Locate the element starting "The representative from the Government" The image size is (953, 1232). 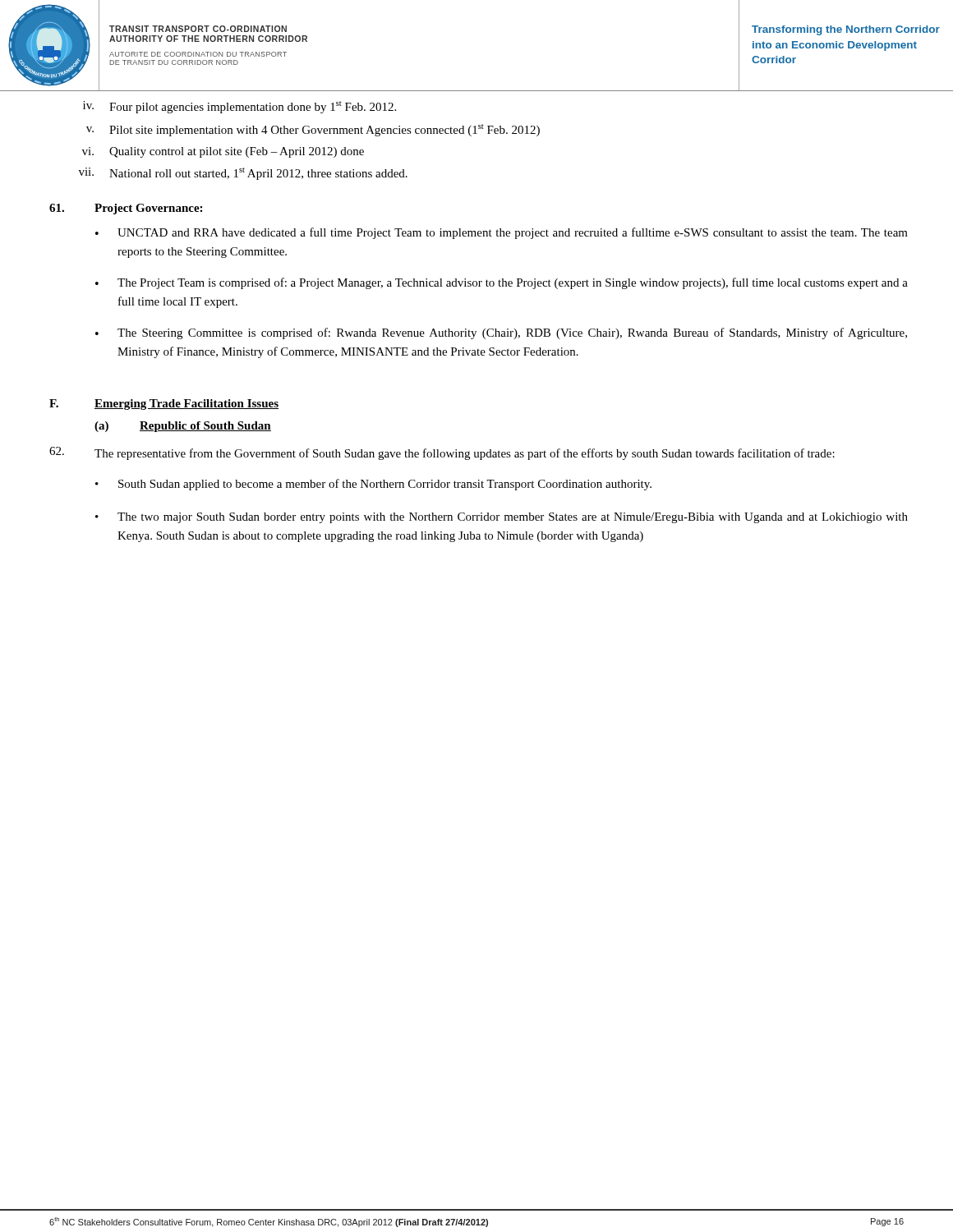coord(479,454)
